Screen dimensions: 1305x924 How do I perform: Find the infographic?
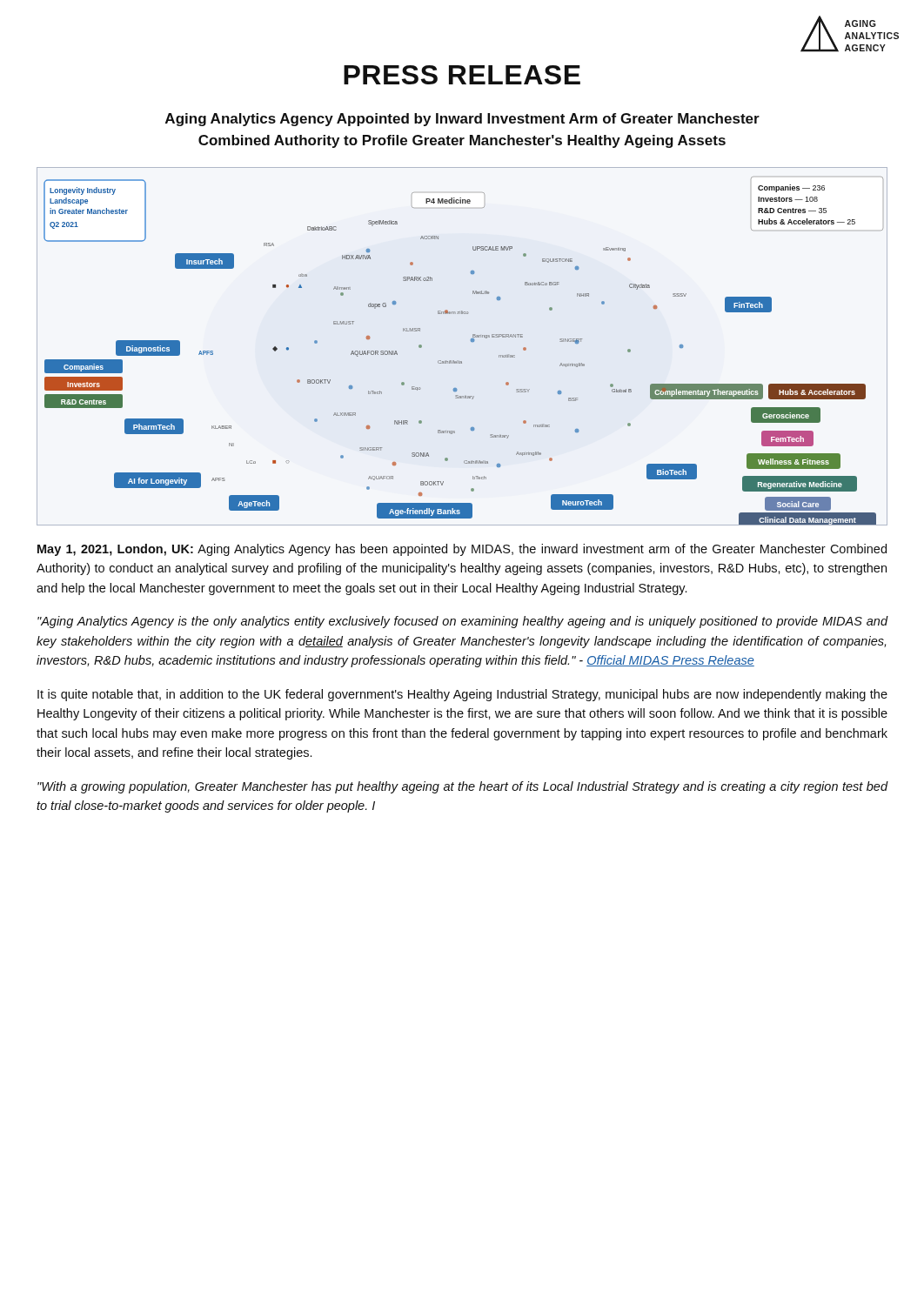click(x=462, y=346)
